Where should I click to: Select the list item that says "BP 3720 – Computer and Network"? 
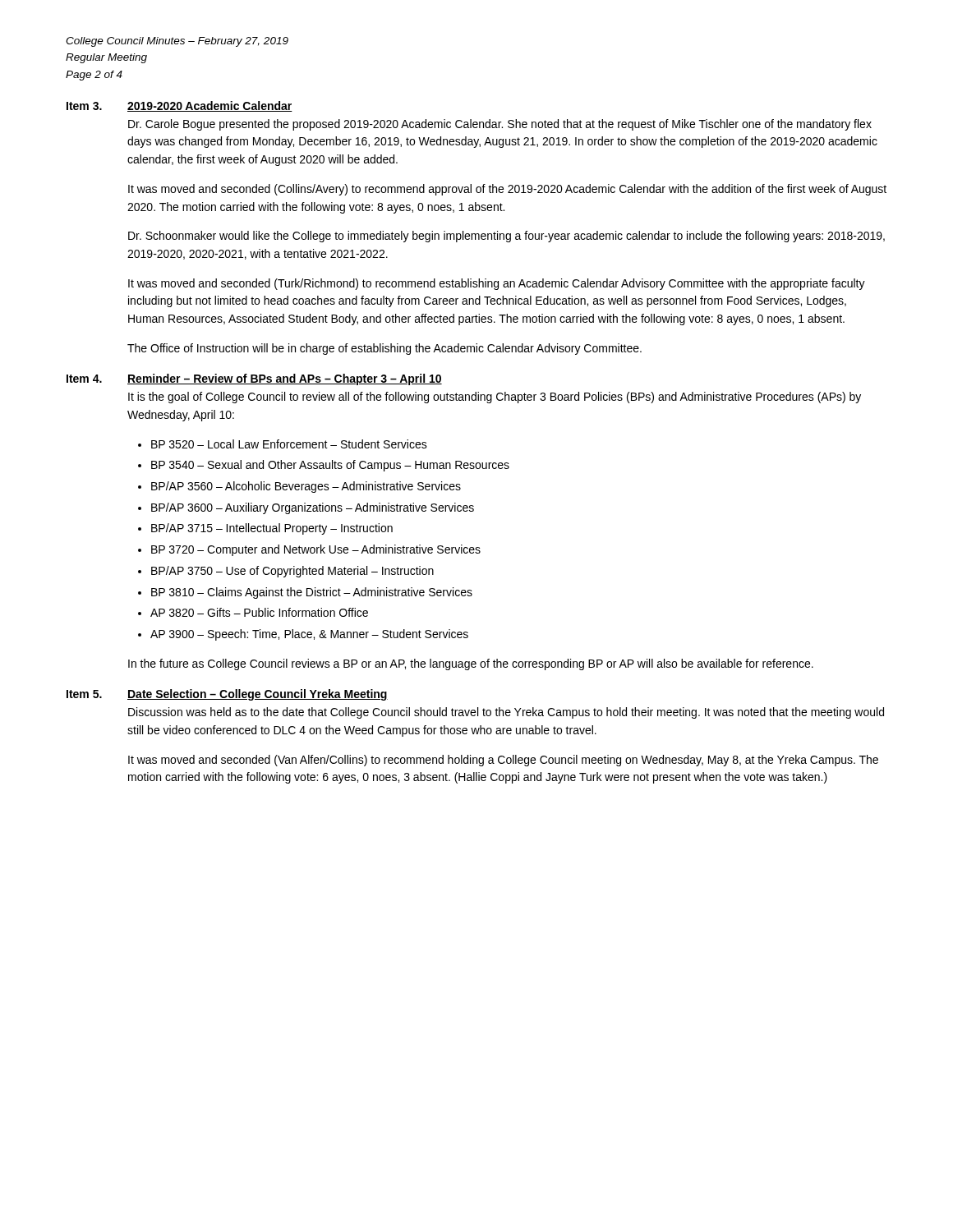tap(316, 550)
